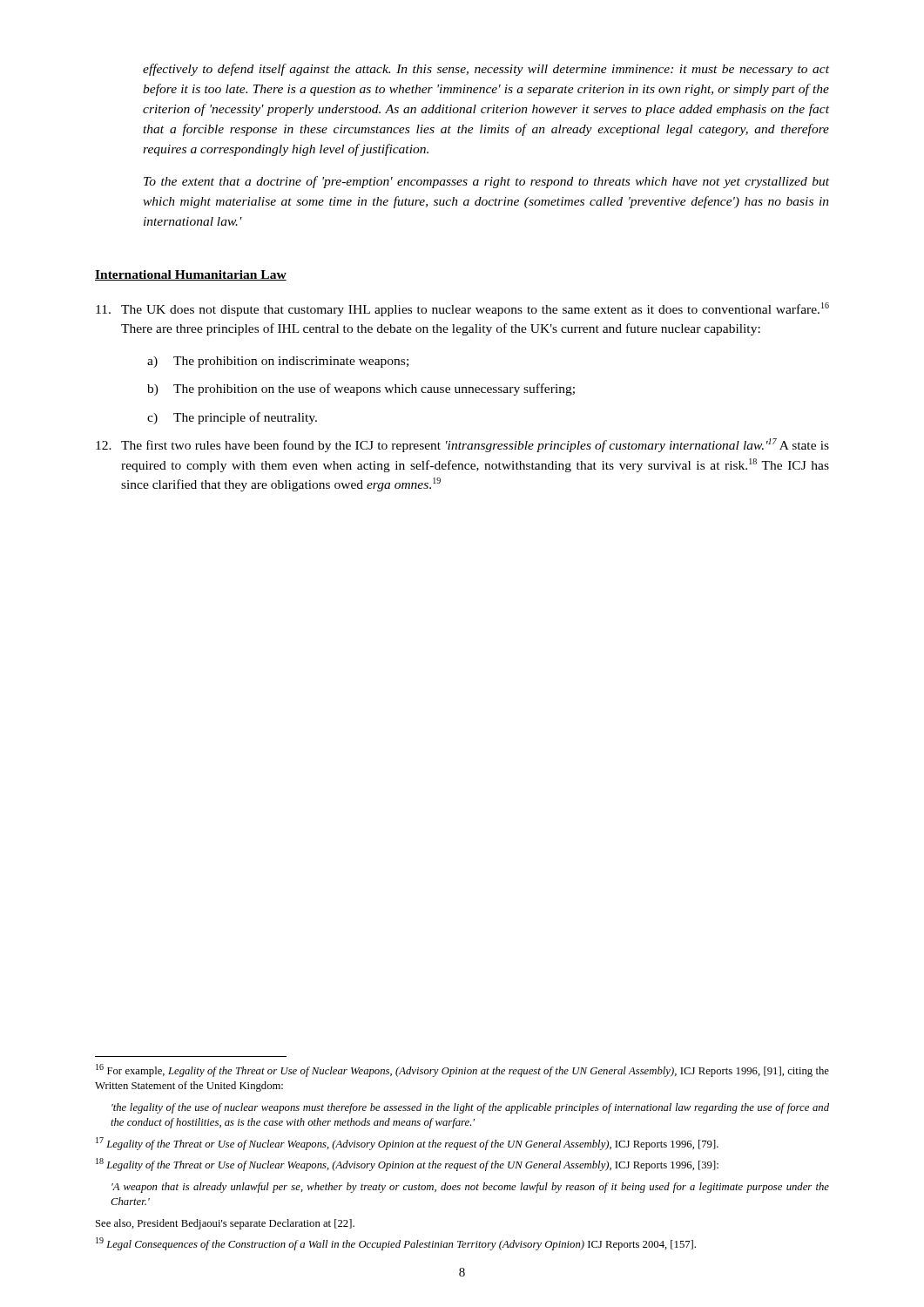Select the block starting "18 Legality of the Threat"

462,1195
